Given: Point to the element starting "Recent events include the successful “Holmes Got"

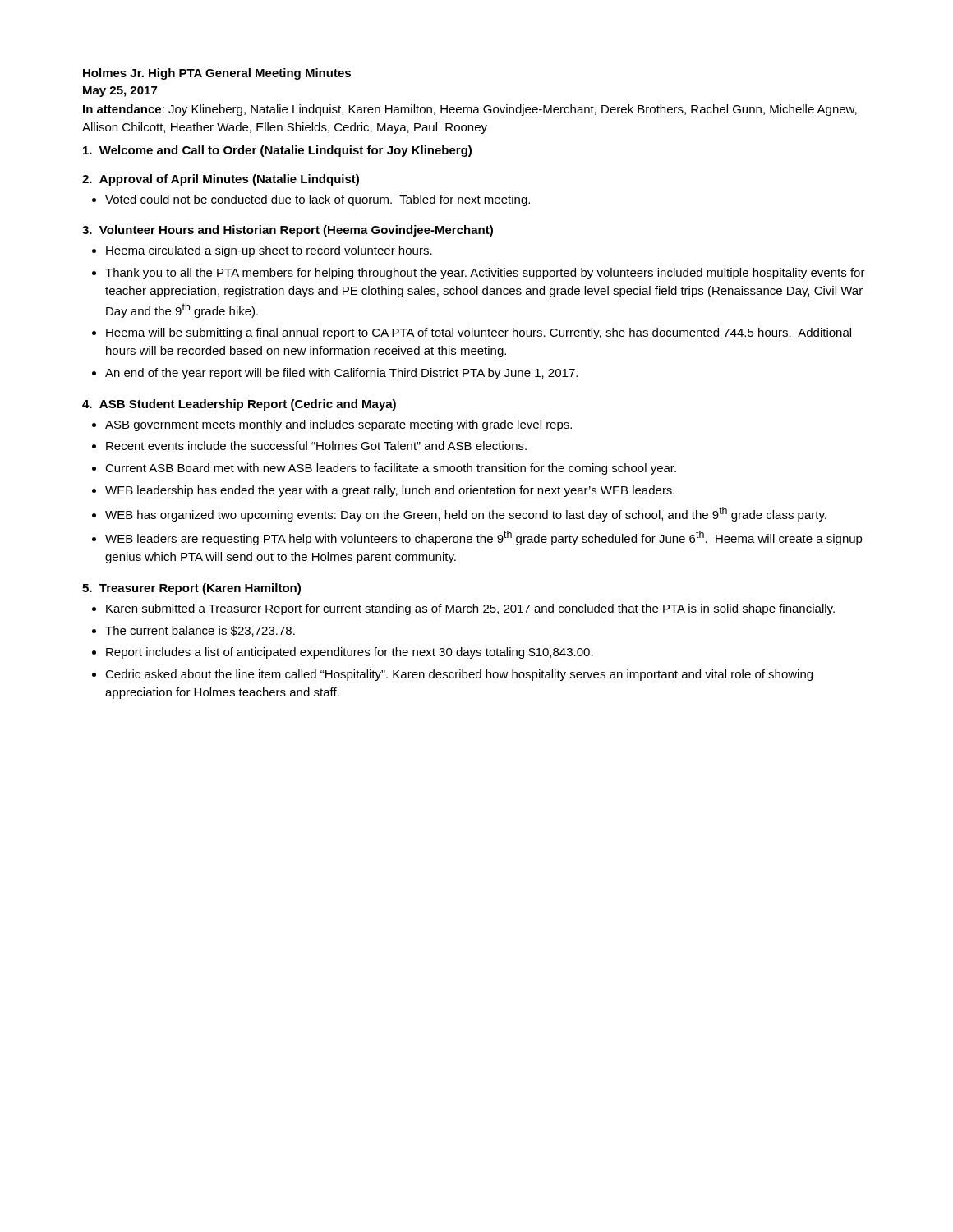Looking at the screenshot, I should tap(316, 446).
